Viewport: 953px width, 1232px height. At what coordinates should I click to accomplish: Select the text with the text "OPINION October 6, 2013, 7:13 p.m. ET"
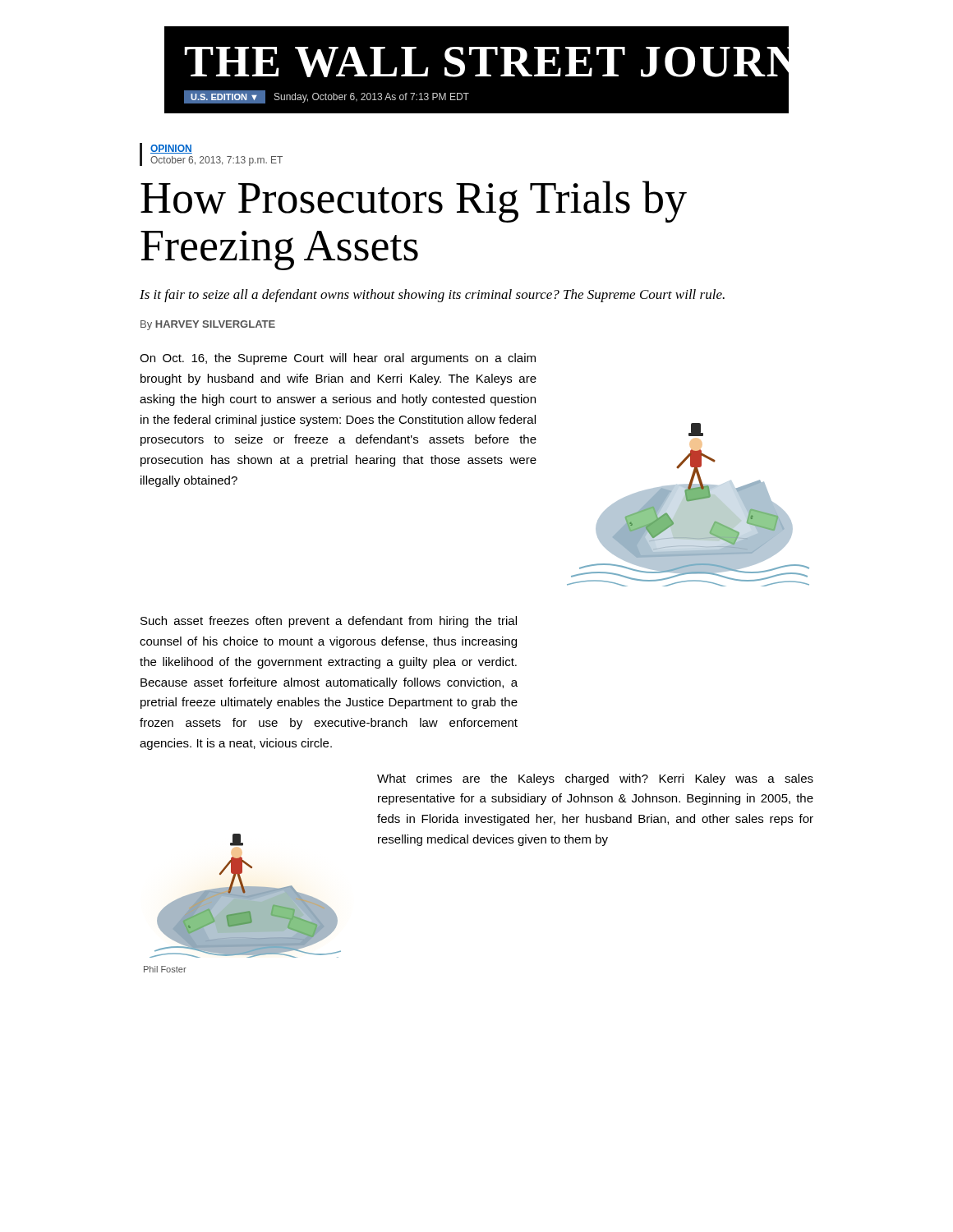click(171, 149)
